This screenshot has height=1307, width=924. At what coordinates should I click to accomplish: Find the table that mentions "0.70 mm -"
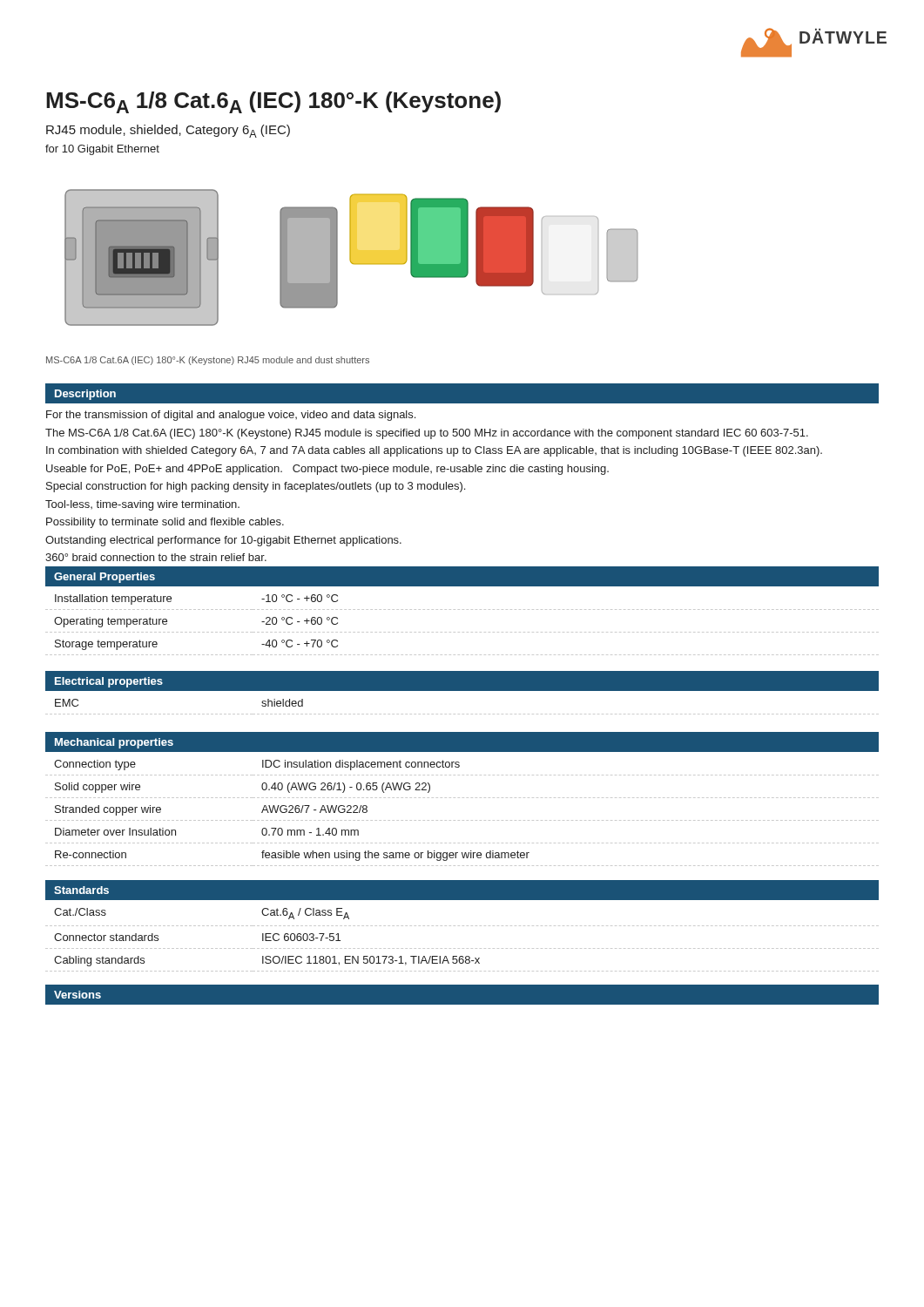point(462,809)
